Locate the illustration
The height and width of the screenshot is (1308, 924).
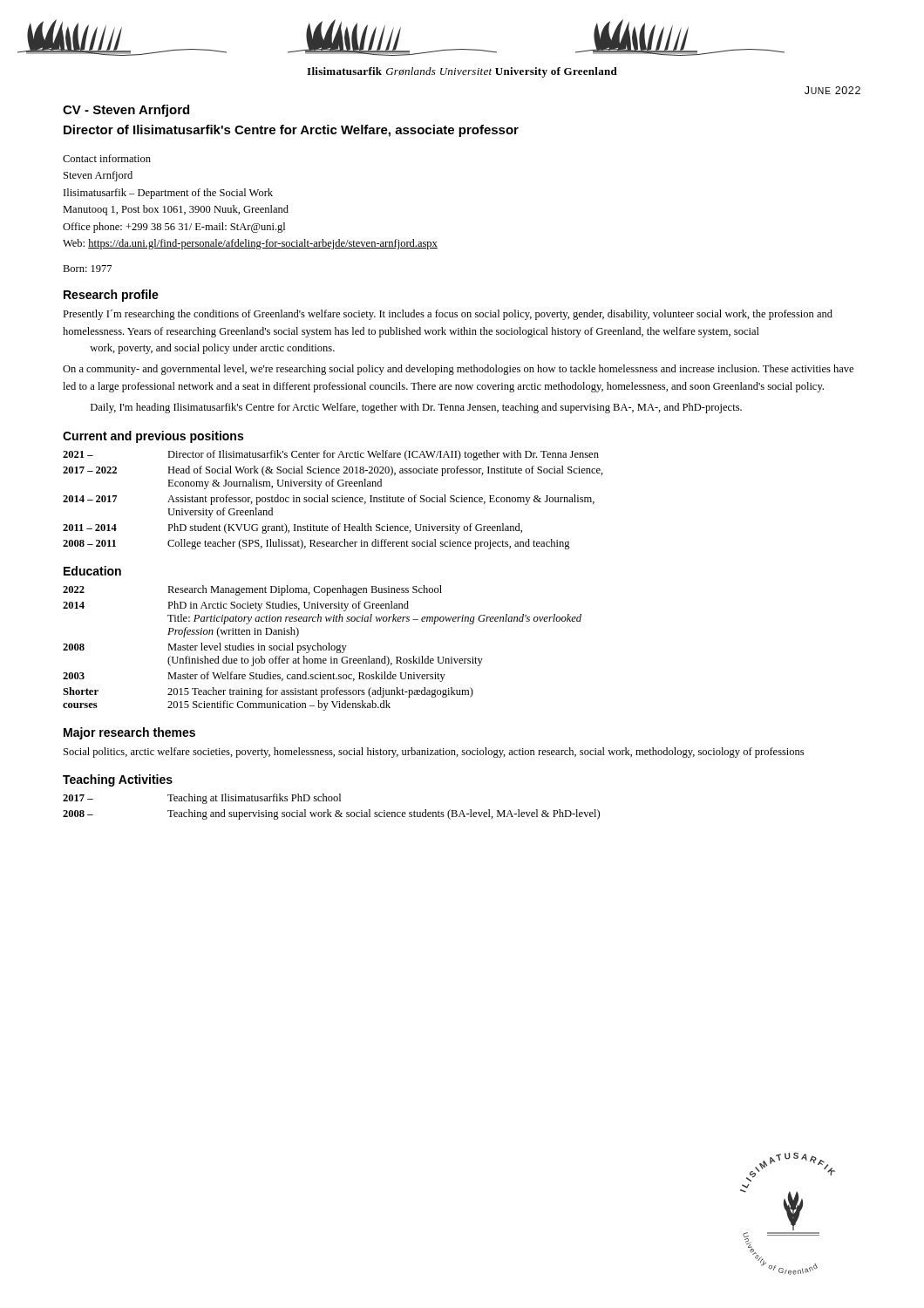462,31
